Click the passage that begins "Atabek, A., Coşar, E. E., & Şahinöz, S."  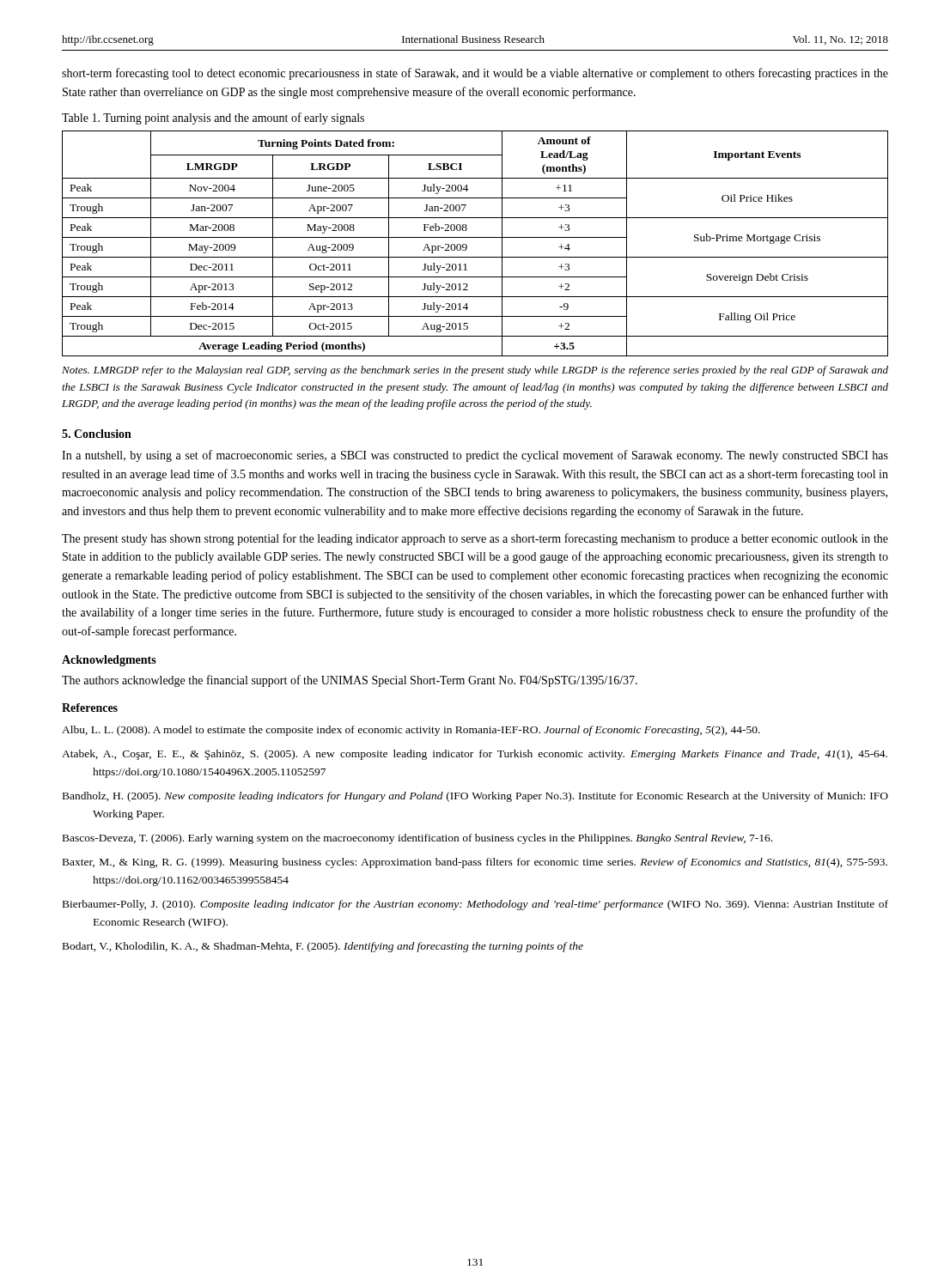(x=475, y=763)
